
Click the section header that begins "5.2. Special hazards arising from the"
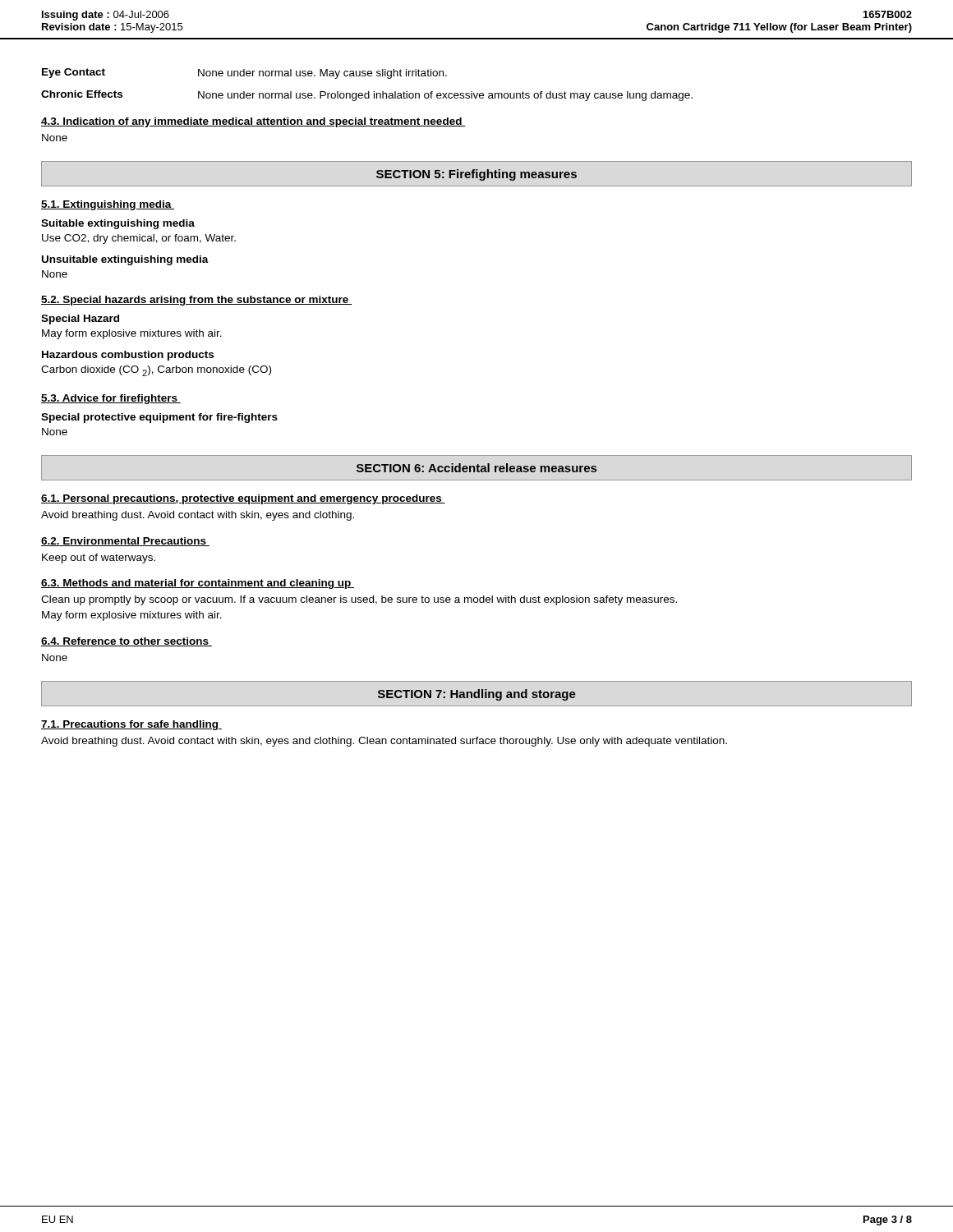click(x=196, y=300)
